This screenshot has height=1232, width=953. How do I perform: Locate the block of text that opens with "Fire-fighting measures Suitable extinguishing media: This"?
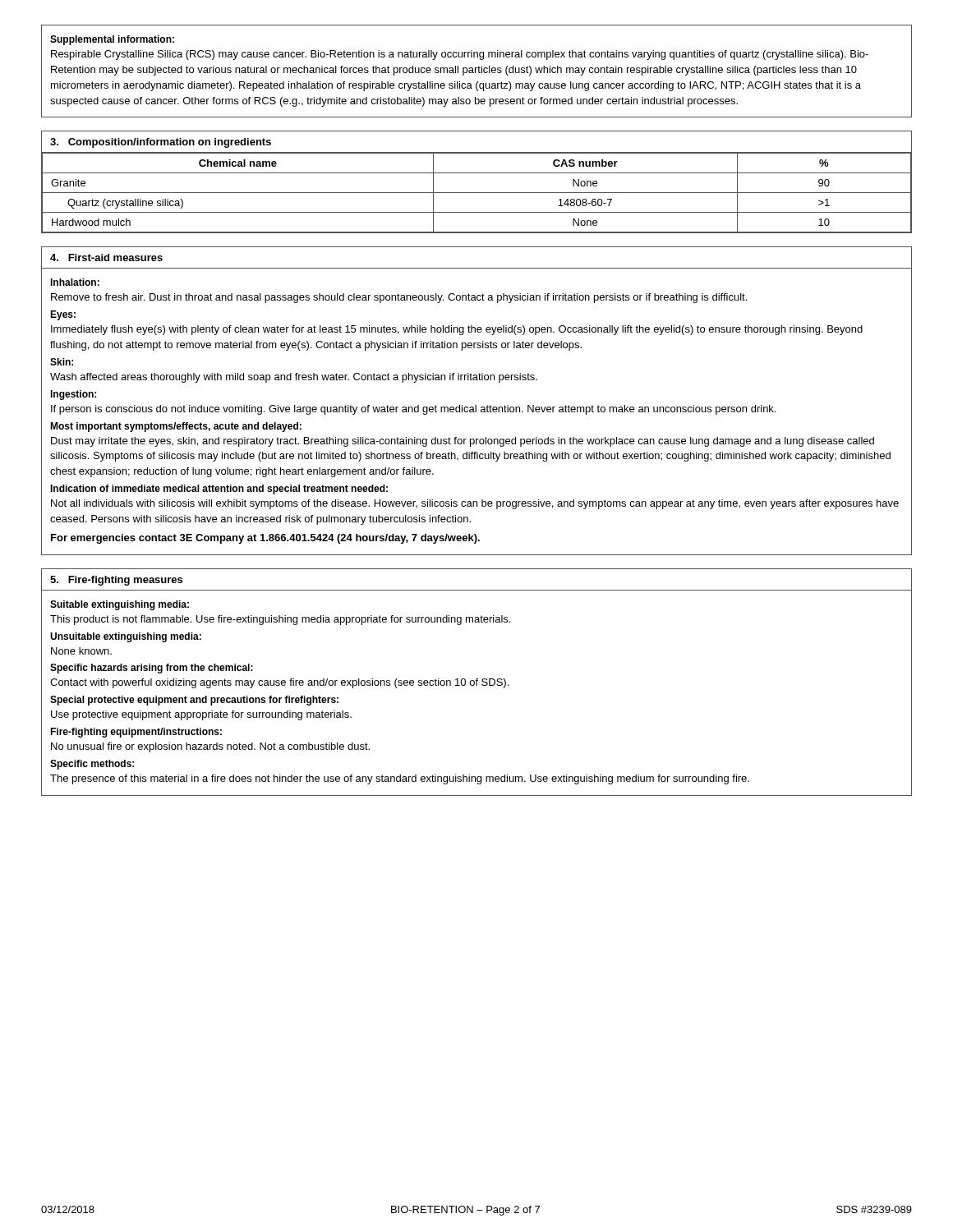[476, 682]
